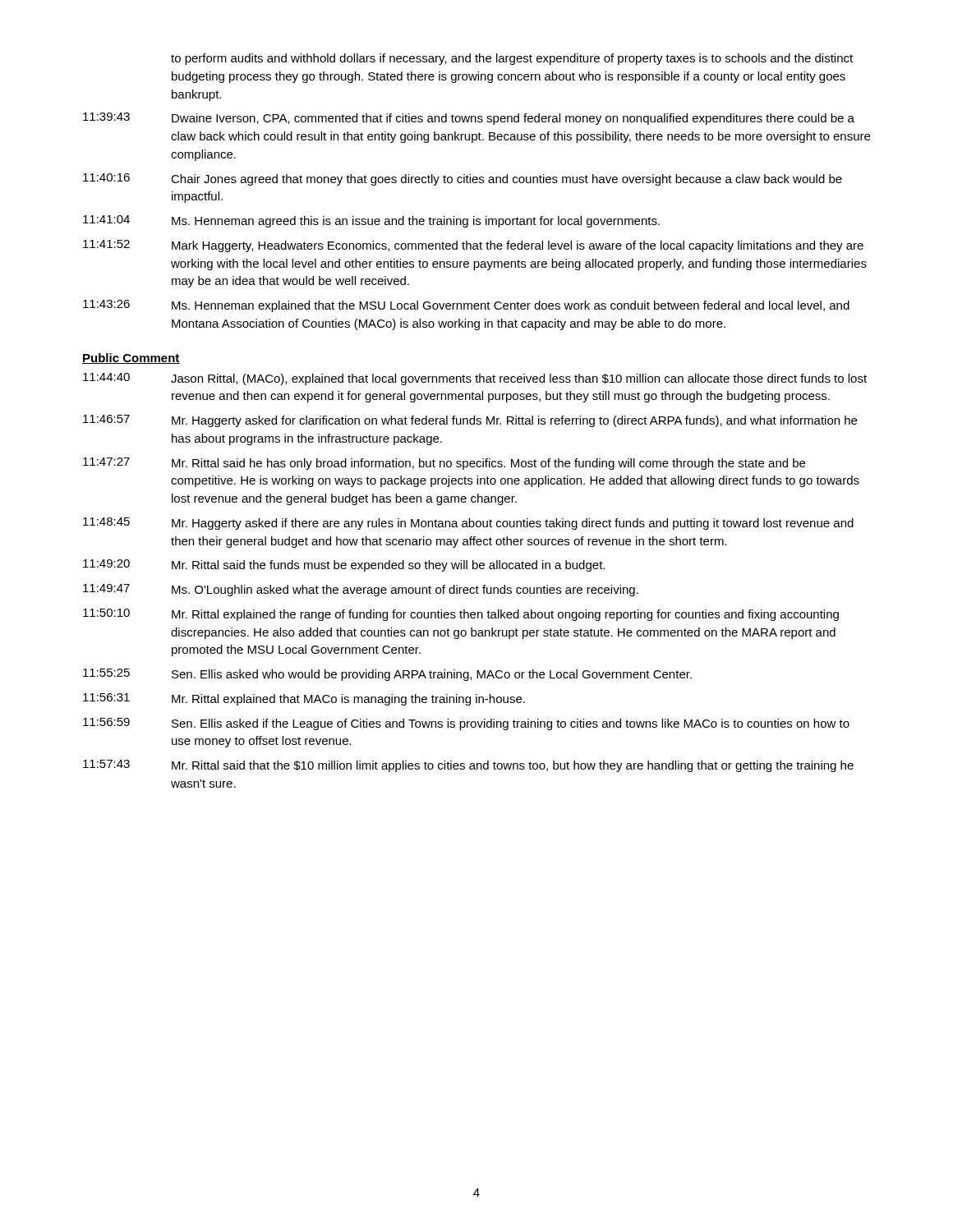953x1232 pixels.
Task: Select the text block that reads "to perform audits"
Action: [512, 76]
